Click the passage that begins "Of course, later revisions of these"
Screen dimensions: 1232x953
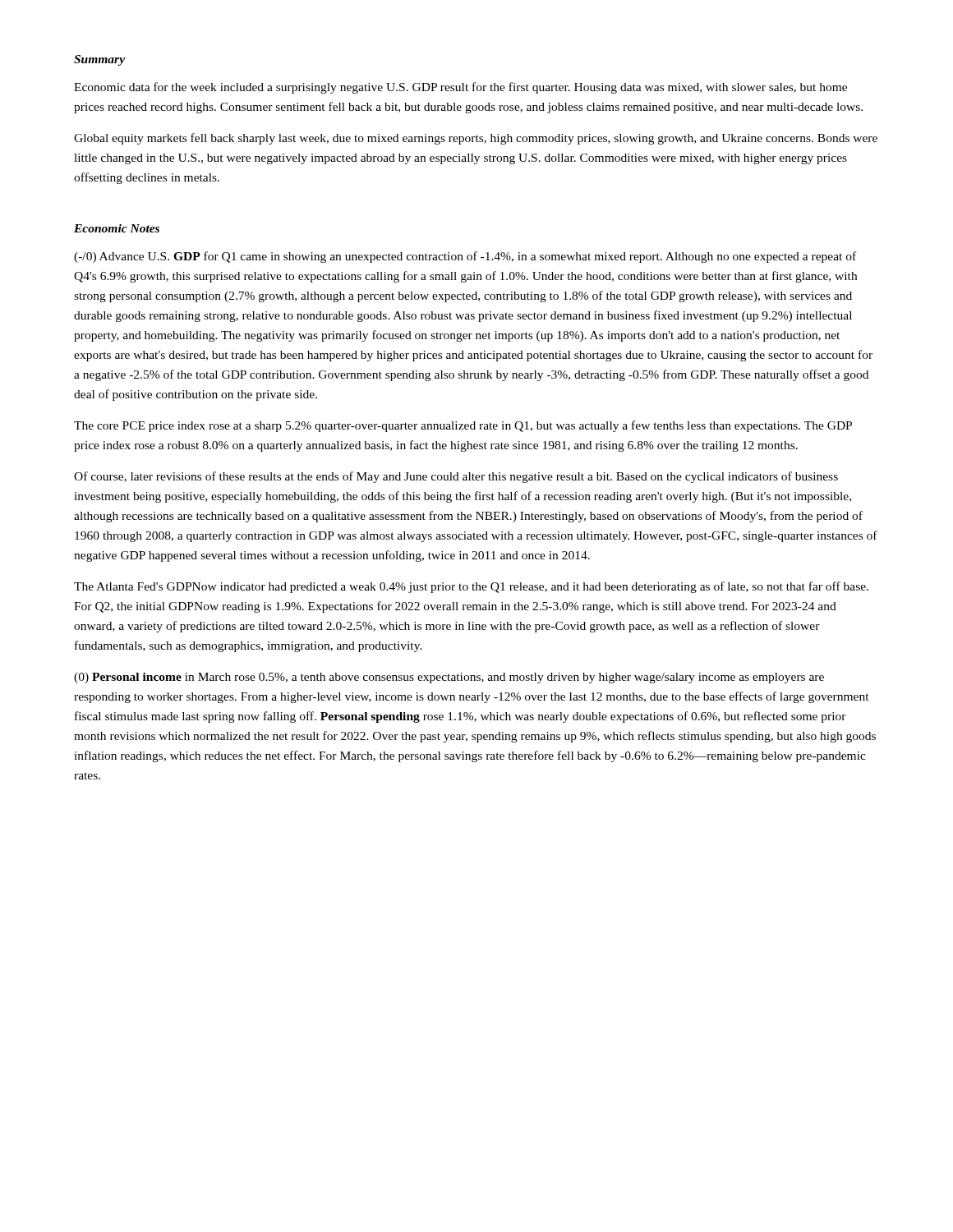click(475, 516)
